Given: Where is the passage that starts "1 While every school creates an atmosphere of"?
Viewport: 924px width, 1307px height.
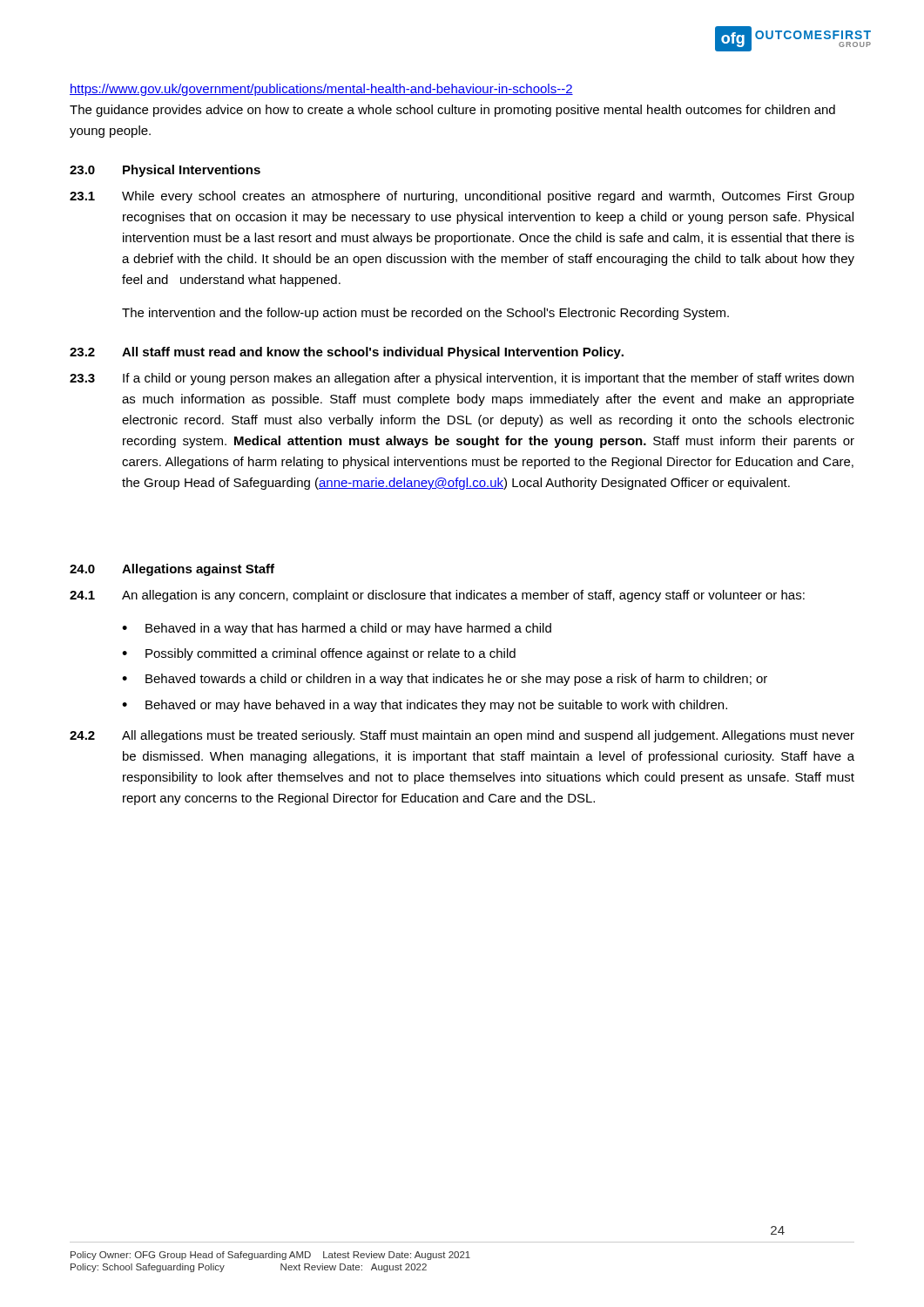Looking at the screenshot, I should tap(462, 238).
